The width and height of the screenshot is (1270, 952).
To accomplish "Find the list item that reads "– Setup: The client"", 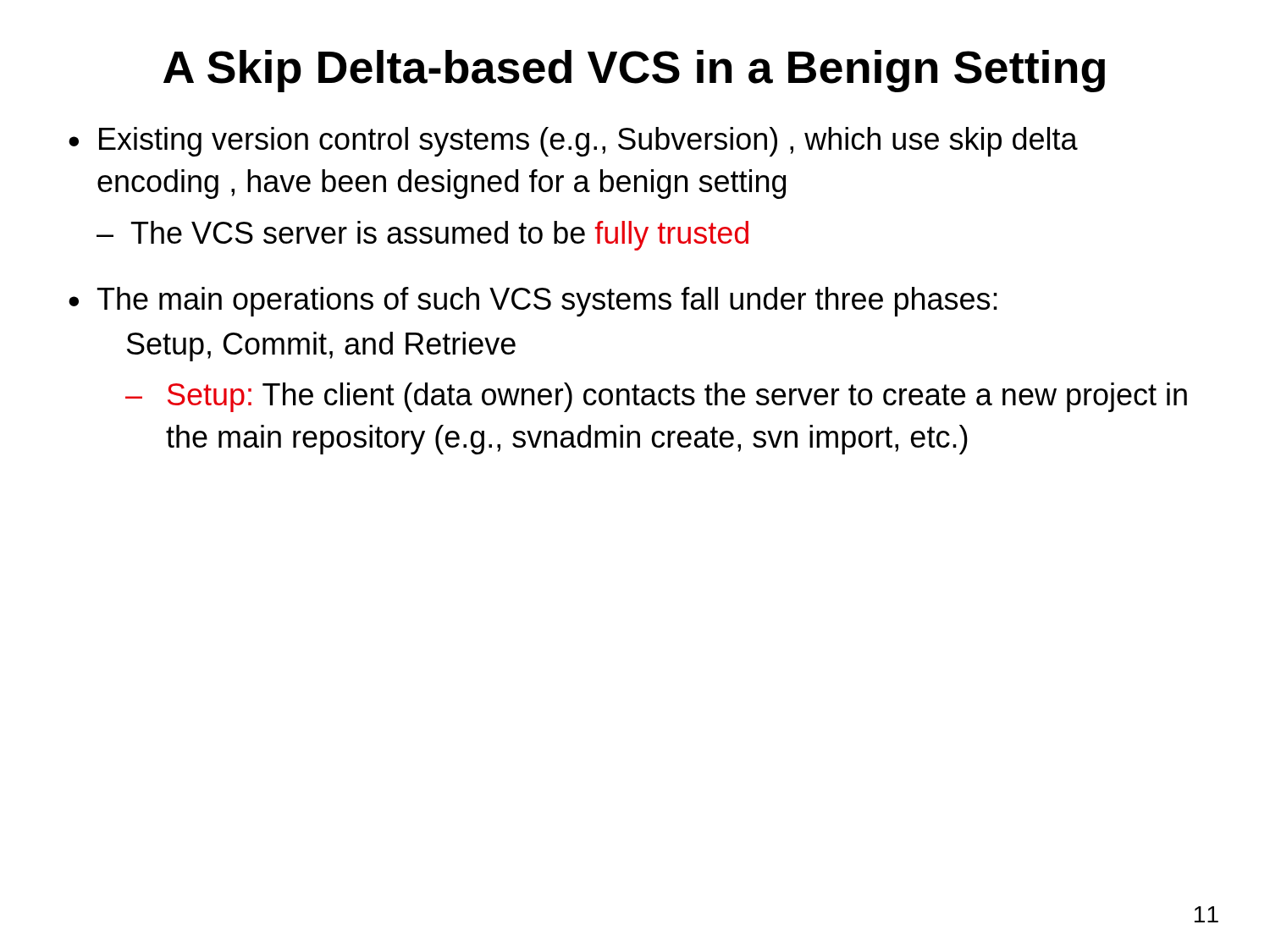I will [664, 417].
